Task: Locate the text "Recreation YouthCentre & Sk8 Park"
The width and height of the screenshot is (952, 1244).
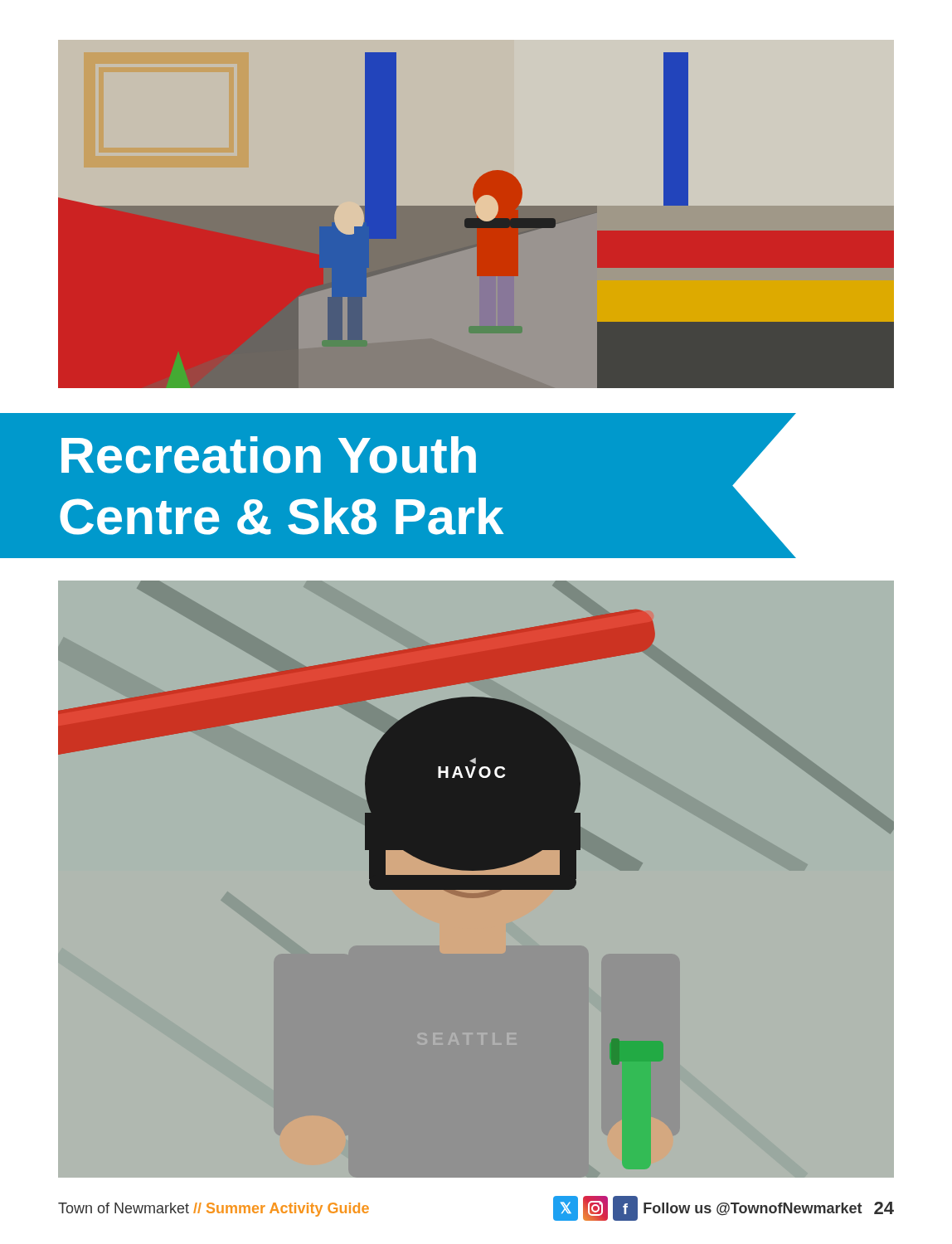Action: coord(402,486)
